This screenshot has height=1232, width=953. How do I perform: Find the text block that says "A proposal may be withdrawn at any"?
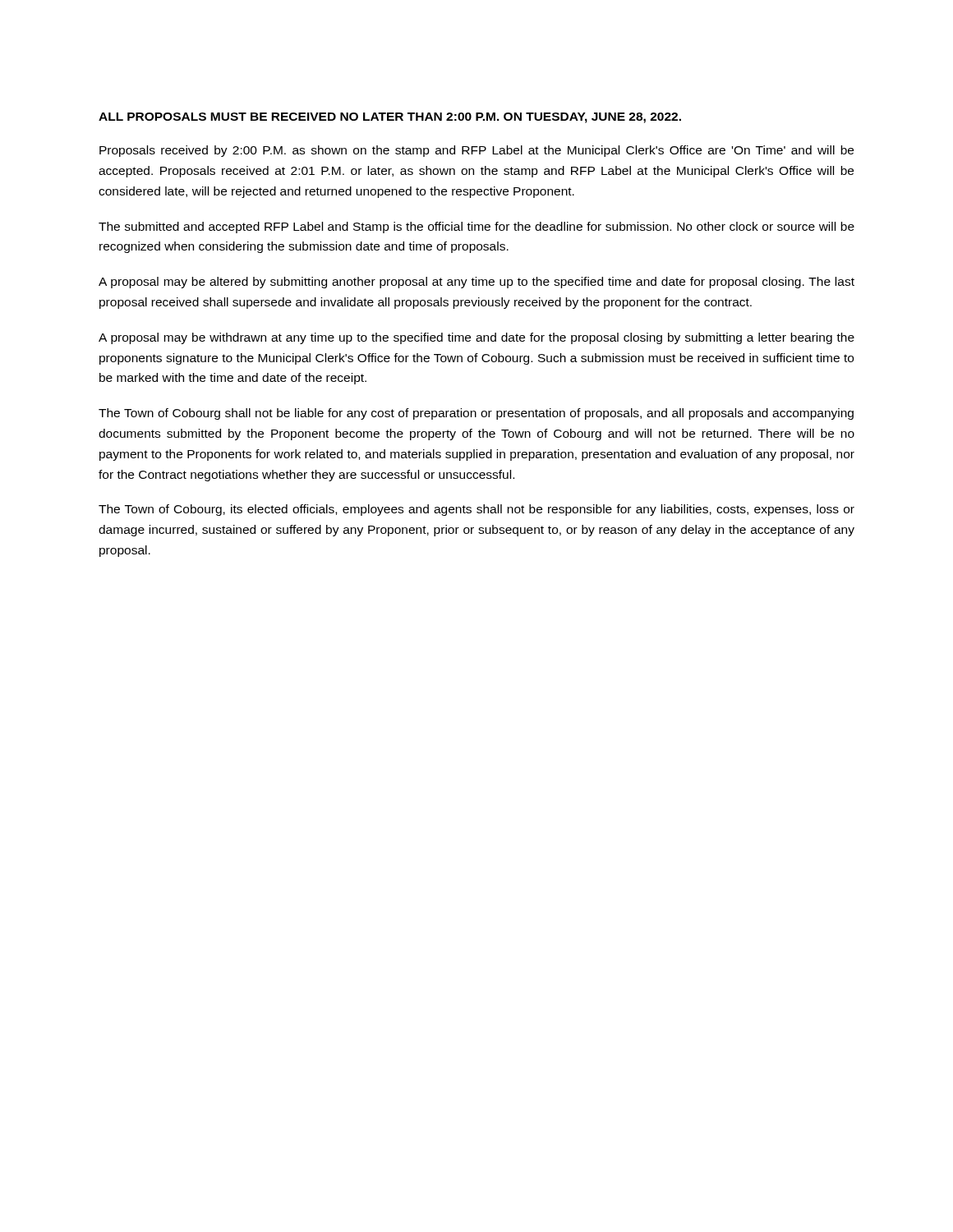point(476,357)
